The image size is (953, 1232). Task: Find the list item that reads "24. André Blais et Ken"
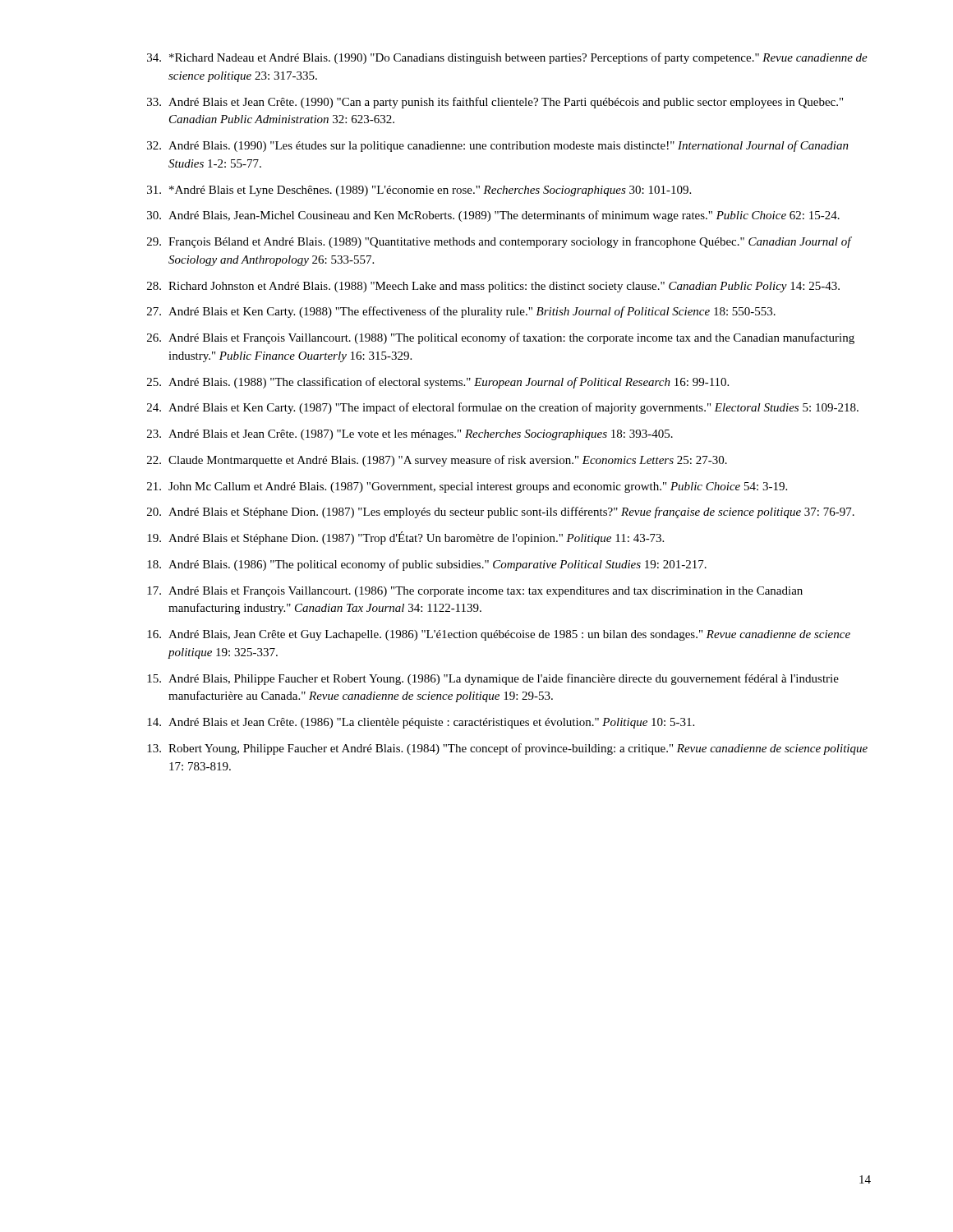click(x=499, y=408)
